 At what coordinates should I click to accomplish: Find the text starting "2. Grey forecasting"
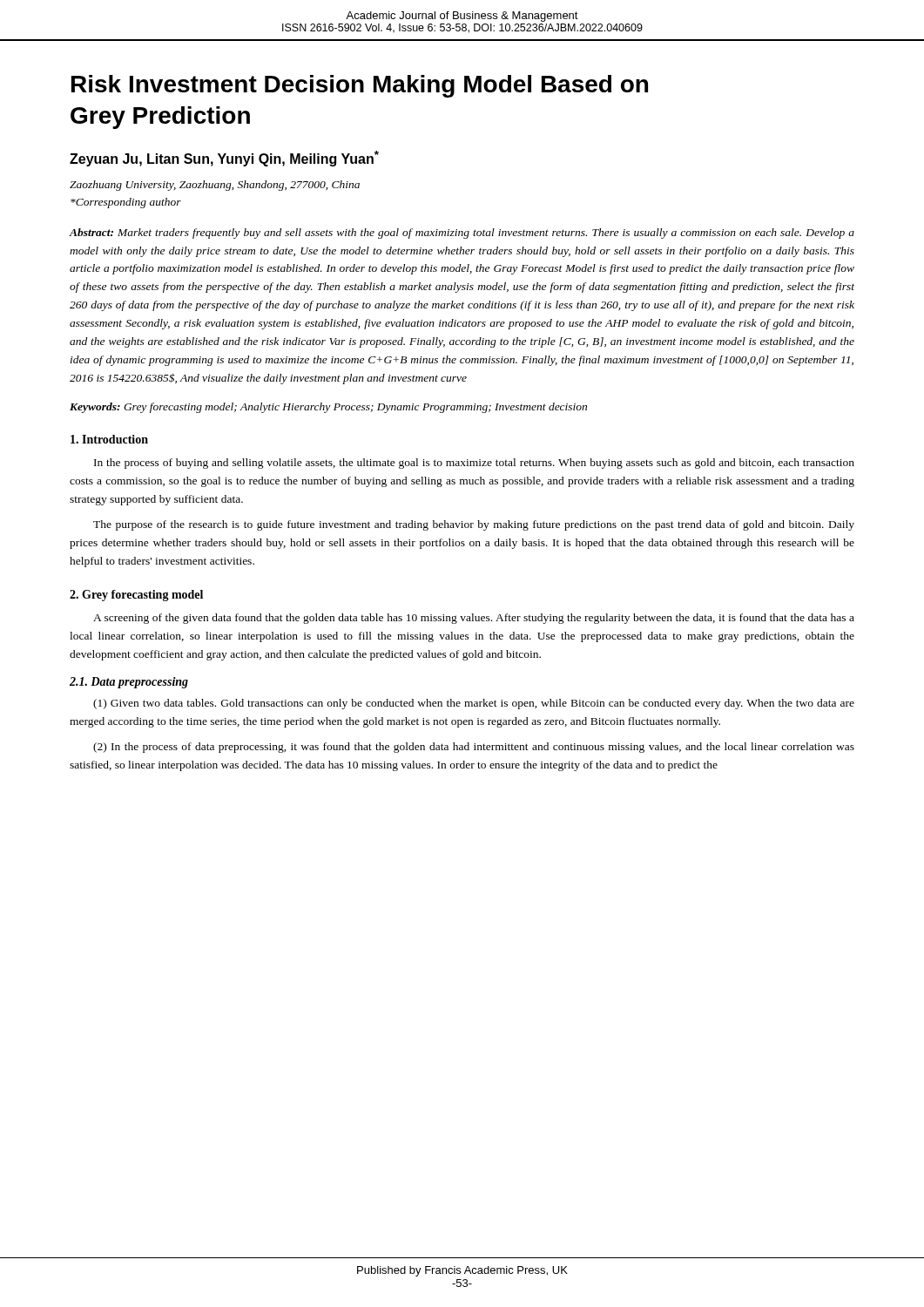click(x=136, y=594)
